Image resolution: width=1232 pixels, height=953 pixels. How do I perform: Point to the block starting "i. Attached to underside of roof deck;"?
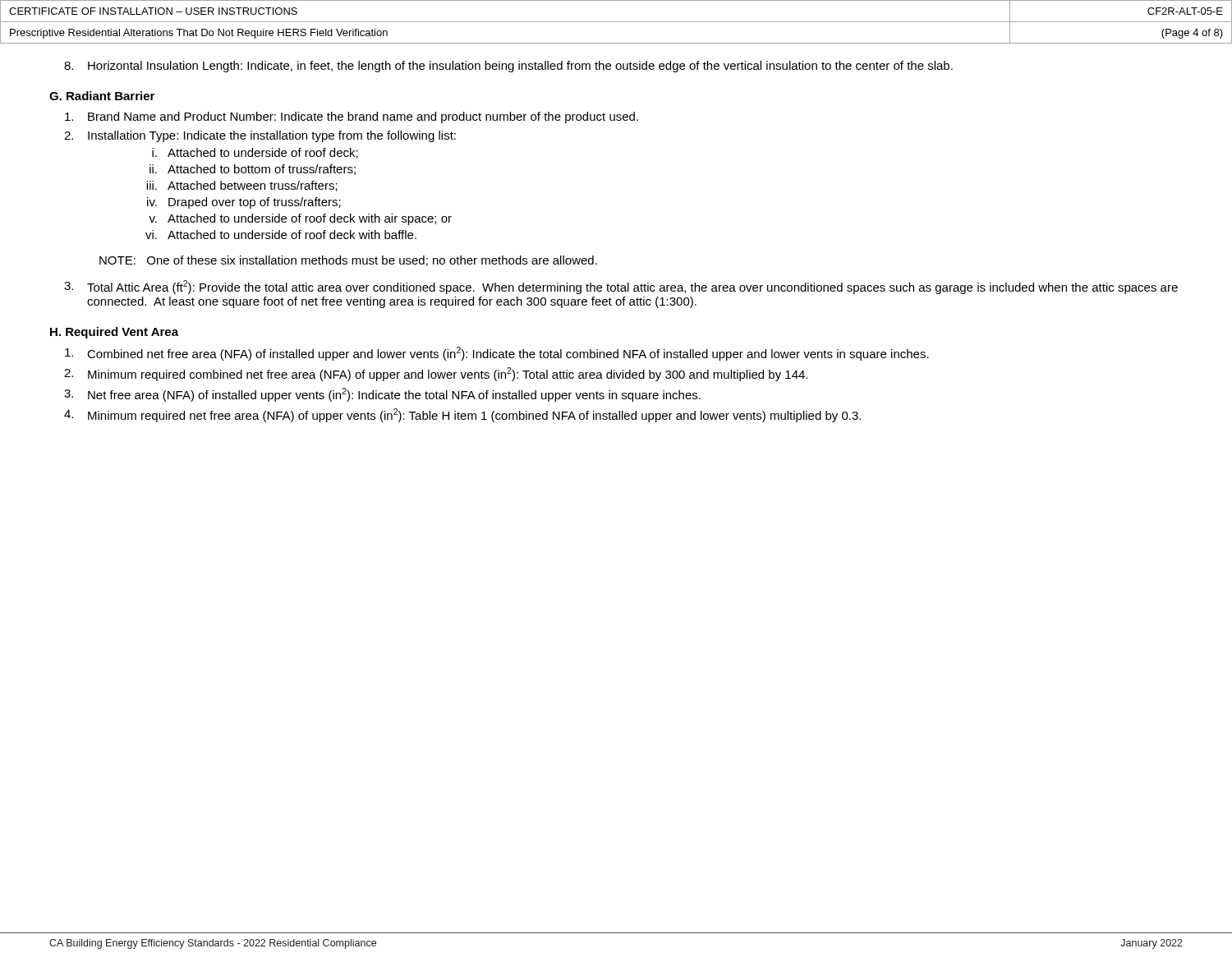pyautogui.click(x=241, y=152)
